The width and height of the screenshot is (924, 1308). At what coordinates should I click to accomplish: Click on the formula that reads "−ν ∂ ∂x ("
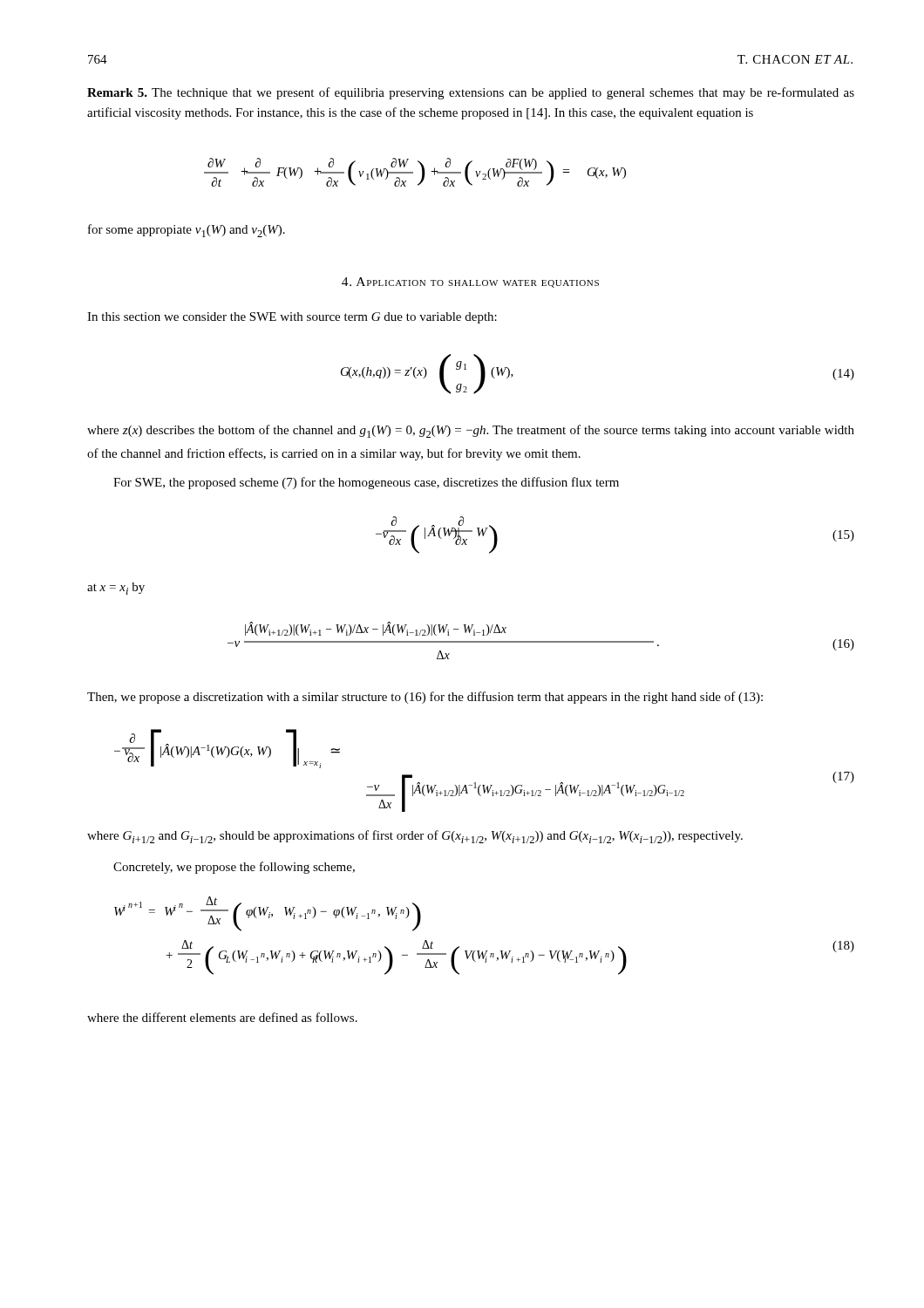pos(471,535)
